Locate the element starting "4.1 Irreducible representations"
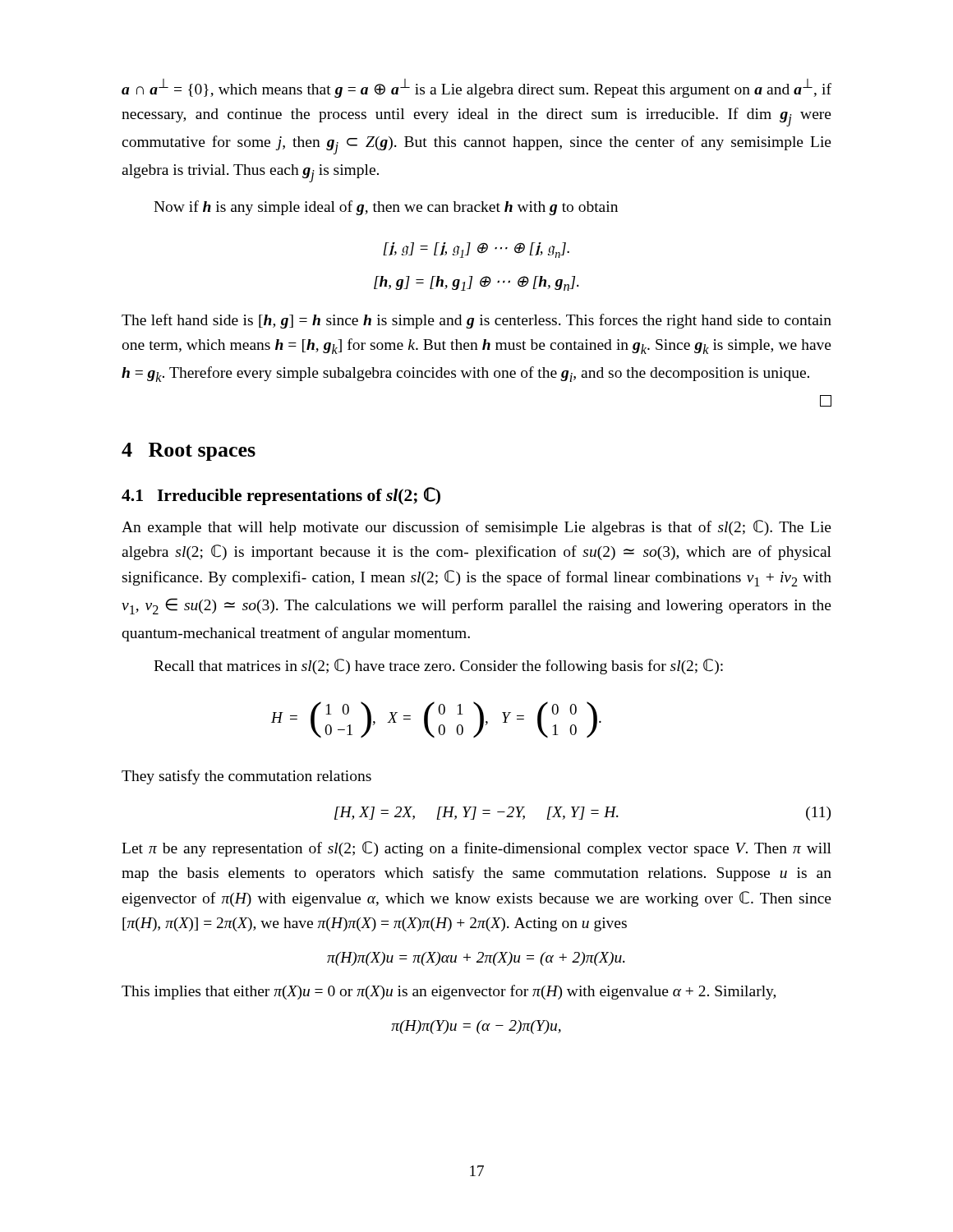 click(281, 496)
